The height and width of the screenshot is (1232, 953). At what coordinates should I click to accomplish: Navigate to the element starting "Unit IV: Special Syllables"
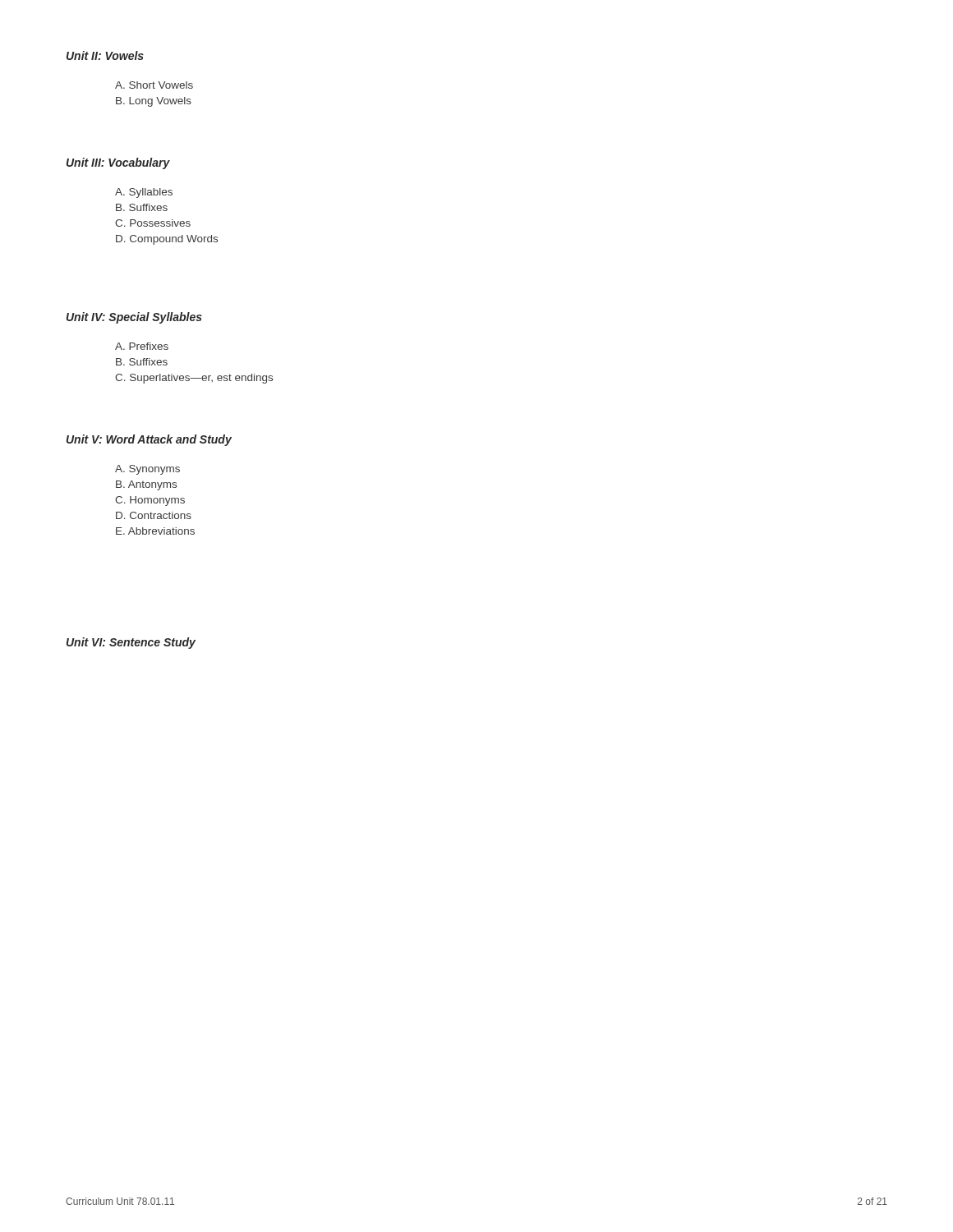[134, 317]
